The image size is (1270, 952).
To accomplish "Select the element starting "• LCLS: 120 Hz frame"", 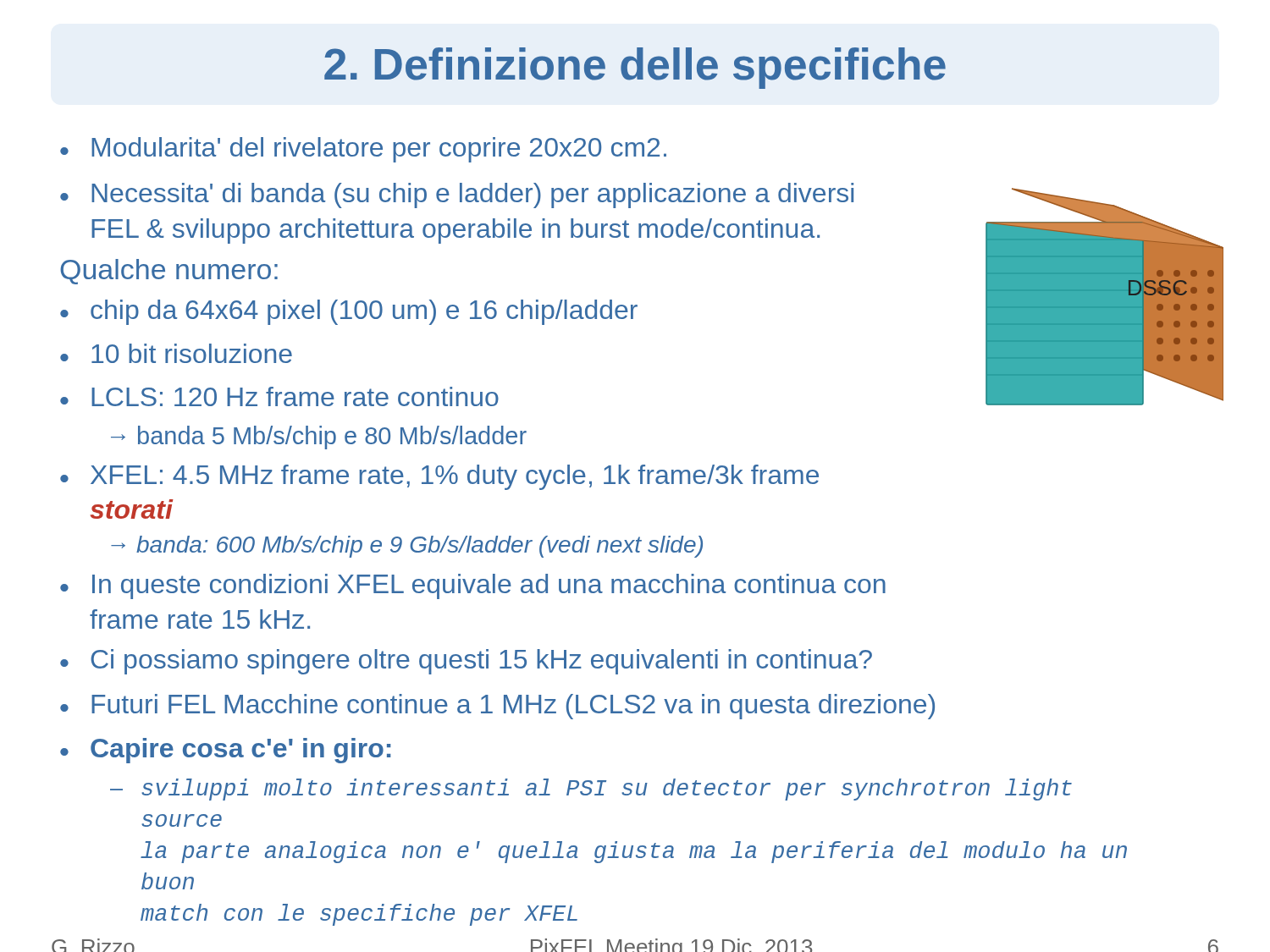I will click(279, 399).
